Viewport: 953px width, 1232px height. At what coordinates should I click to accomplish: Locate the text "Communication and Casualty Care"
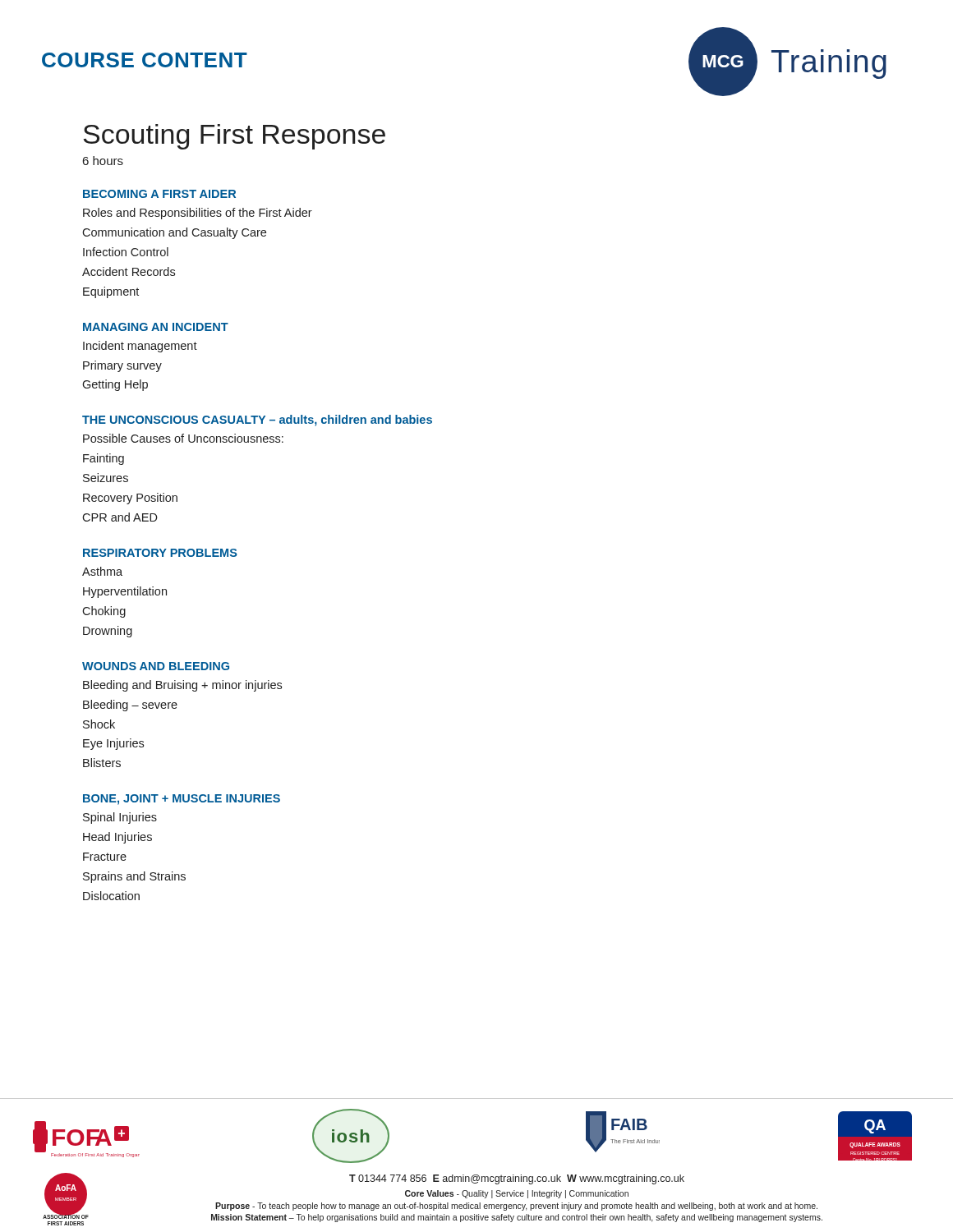(175, 232)
